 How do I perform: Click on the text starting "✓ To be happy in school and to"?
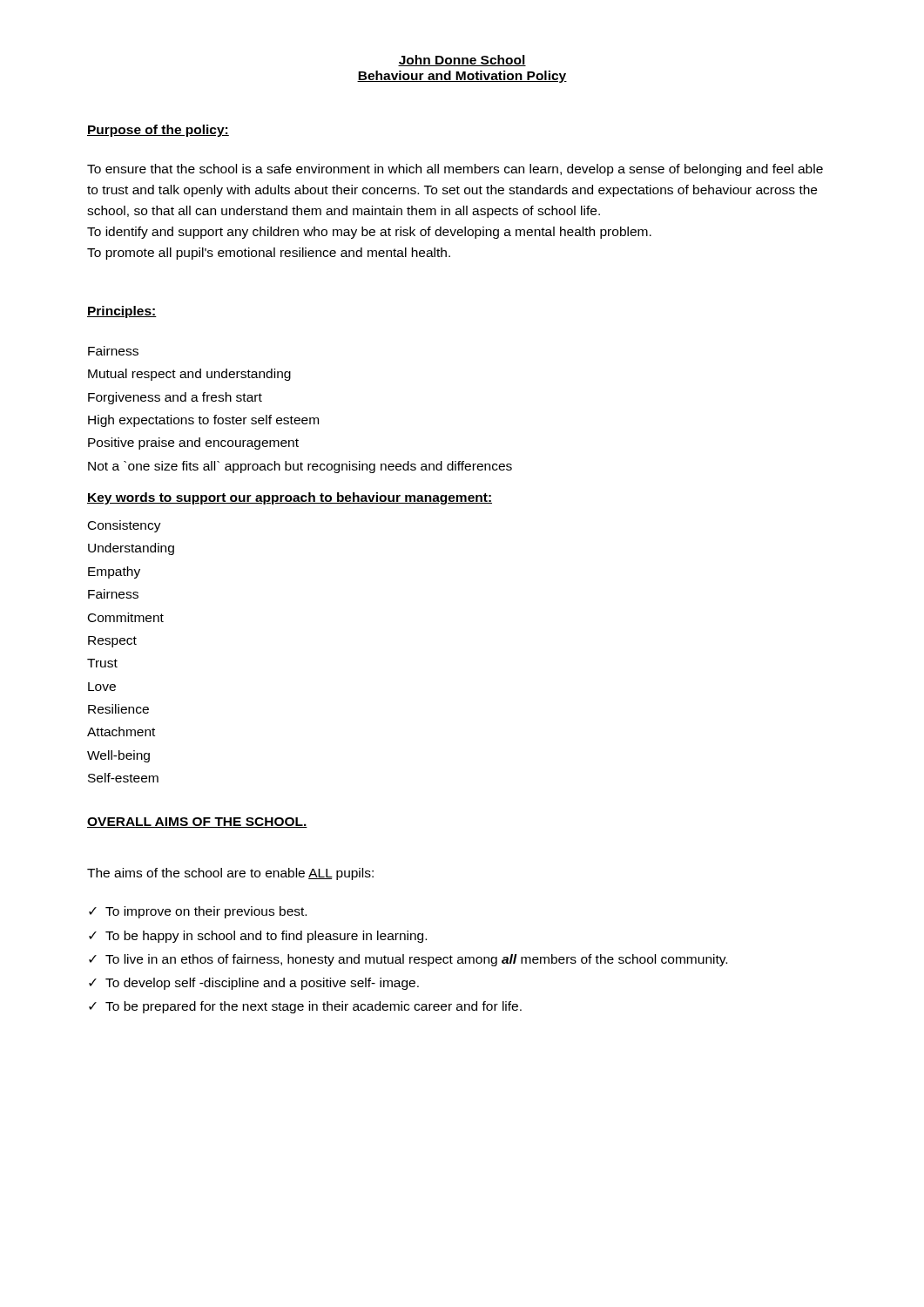[258, 937]
